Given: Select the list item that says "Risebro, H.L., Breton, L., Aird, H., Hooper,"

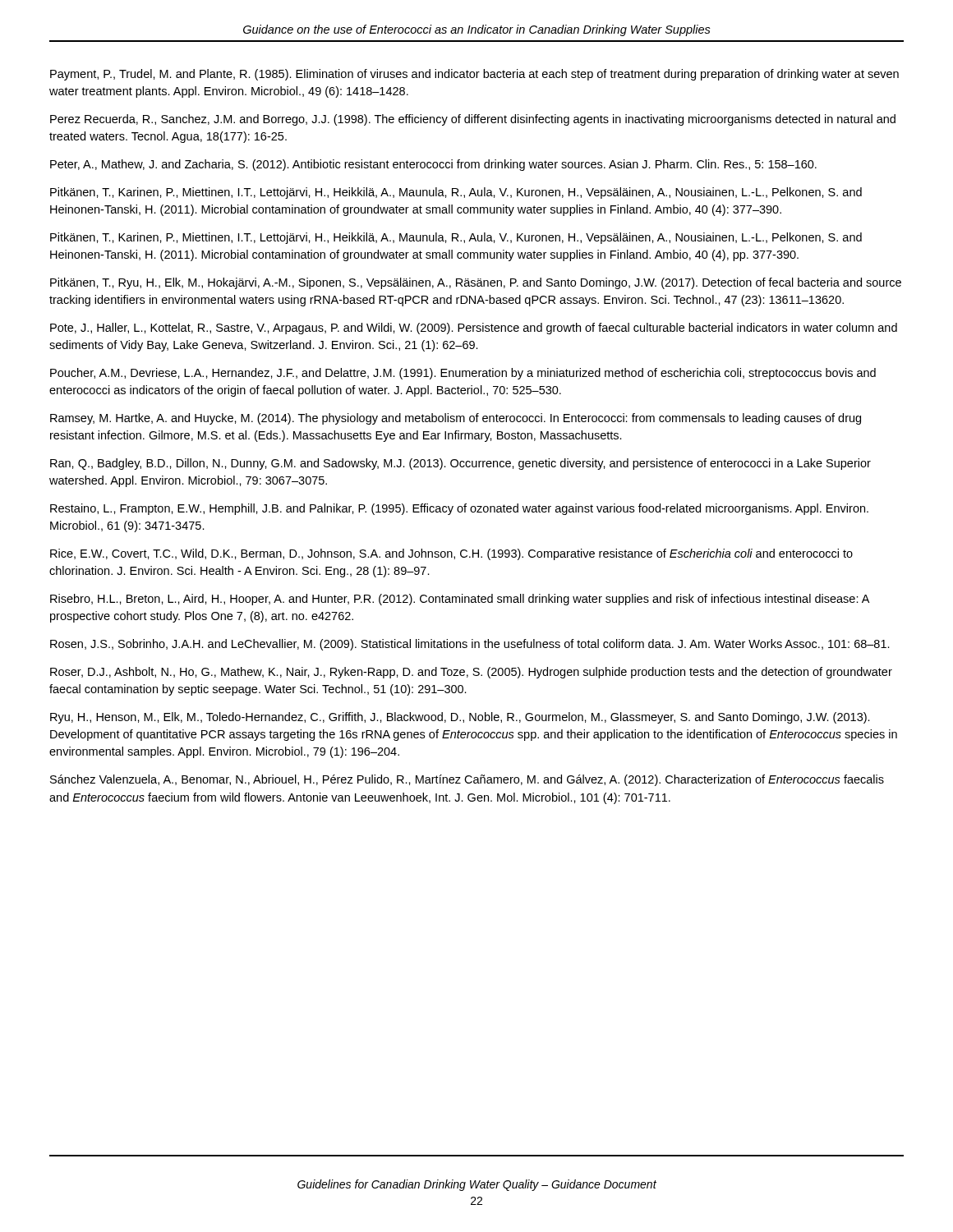Looking at the screenshot, I should point(459,608).
